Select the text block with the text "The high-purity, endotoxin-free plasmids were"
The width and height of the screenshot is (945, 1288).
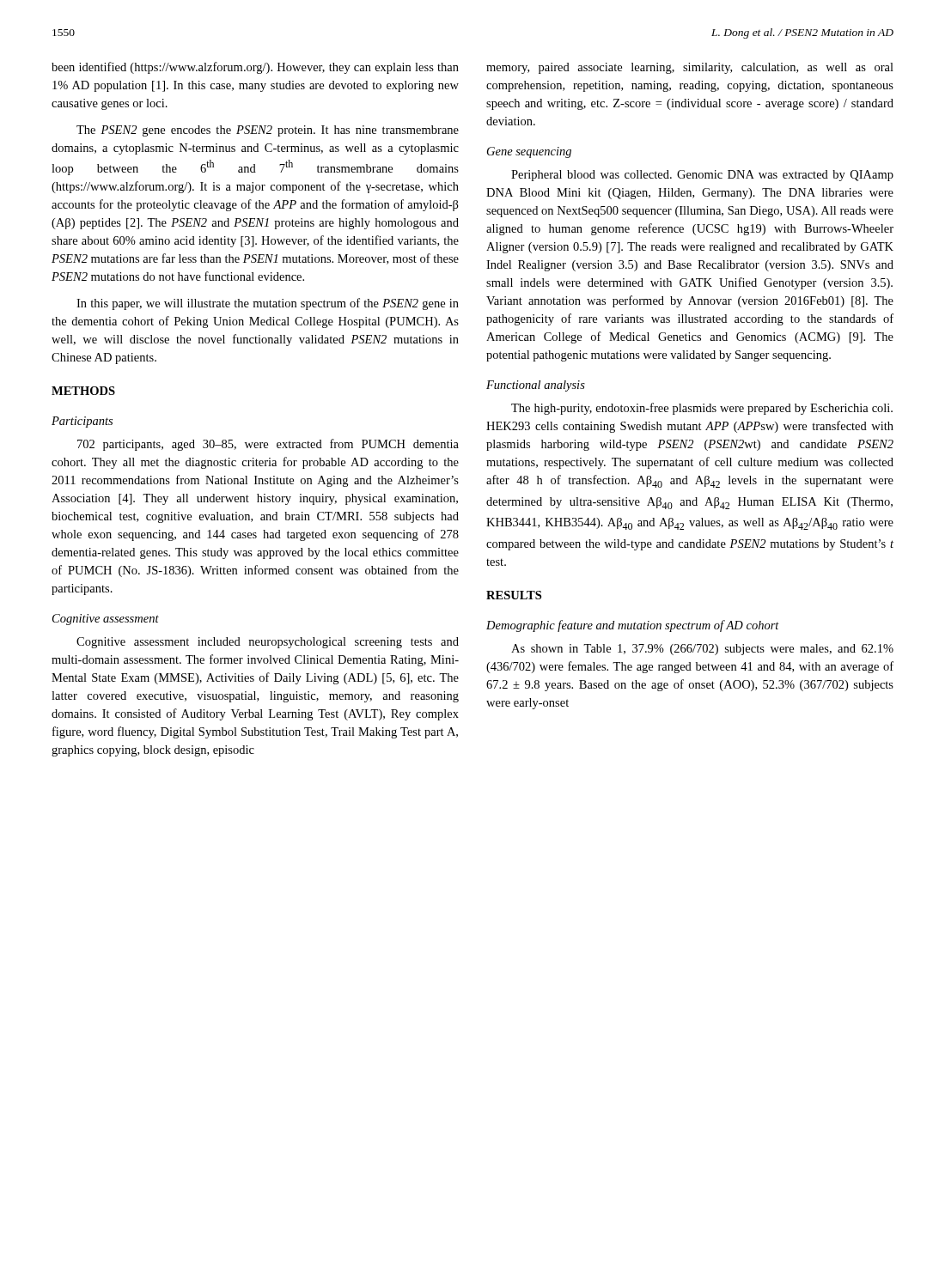click(690, 485)
